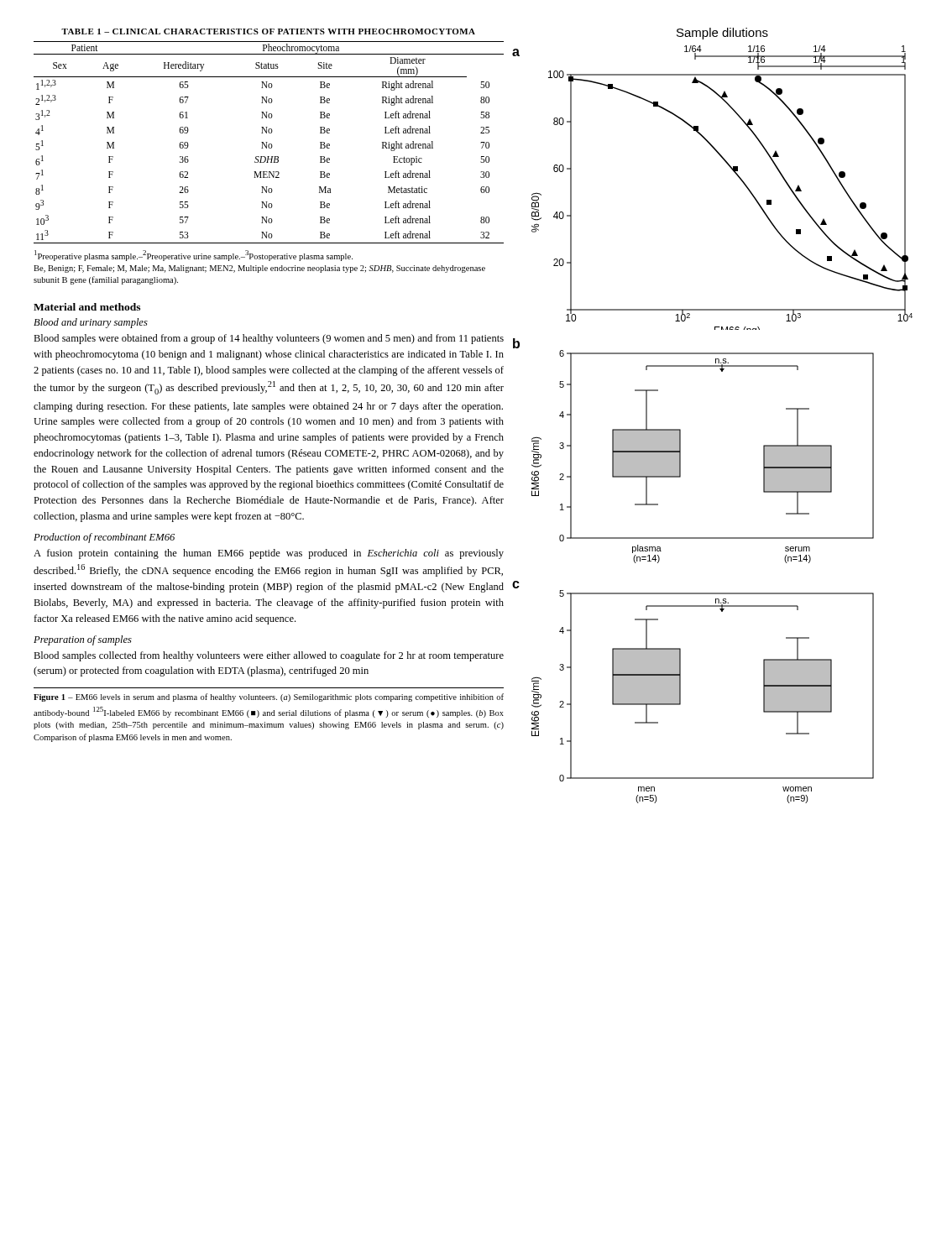Find the caption that says "Figure 1 – EM66"
Screen dimensions: 1259x952
pos(269,717)
